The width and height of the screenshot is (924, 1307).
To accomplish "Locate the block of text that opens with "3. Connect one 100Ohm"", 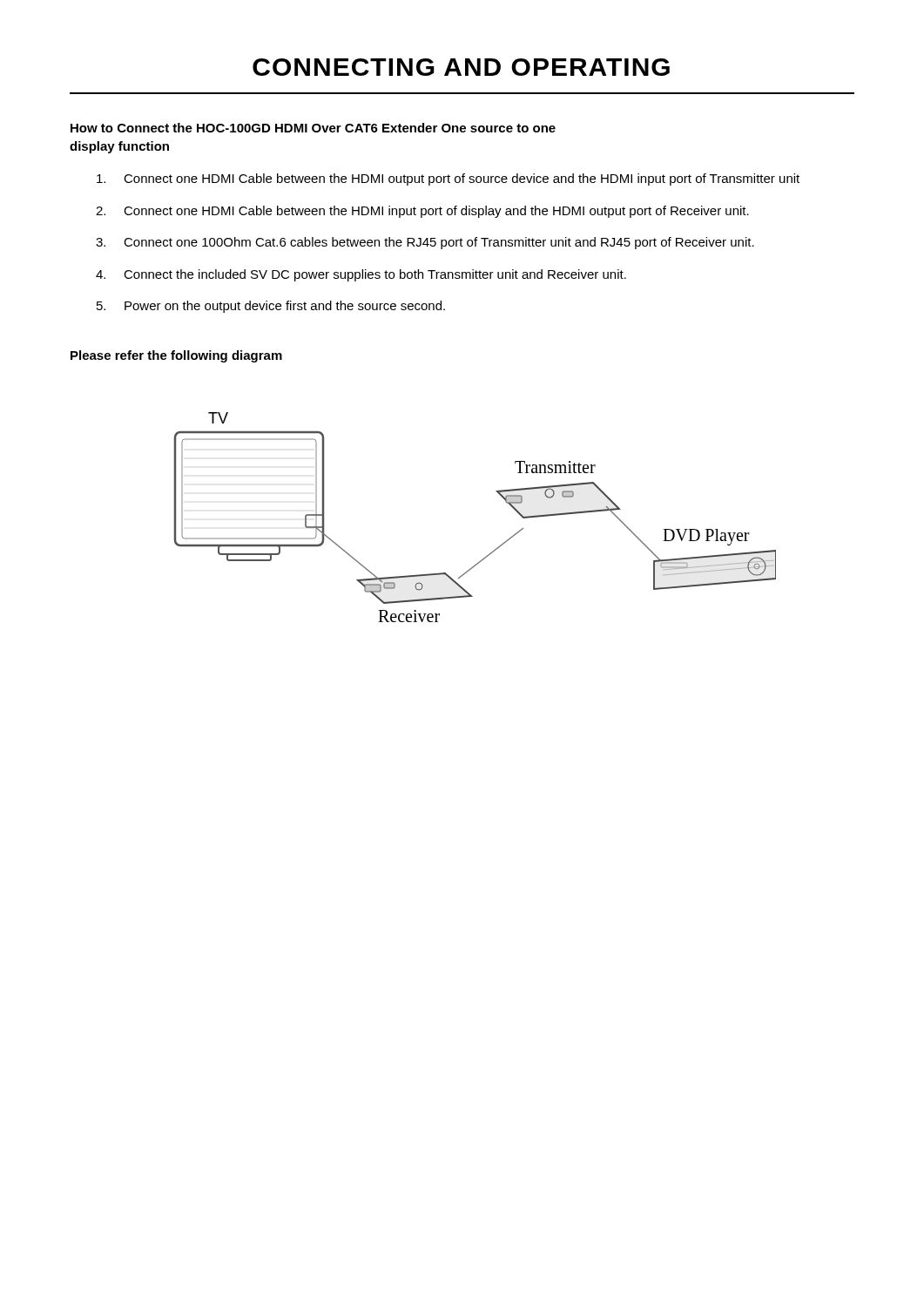I will coord(475,242).
